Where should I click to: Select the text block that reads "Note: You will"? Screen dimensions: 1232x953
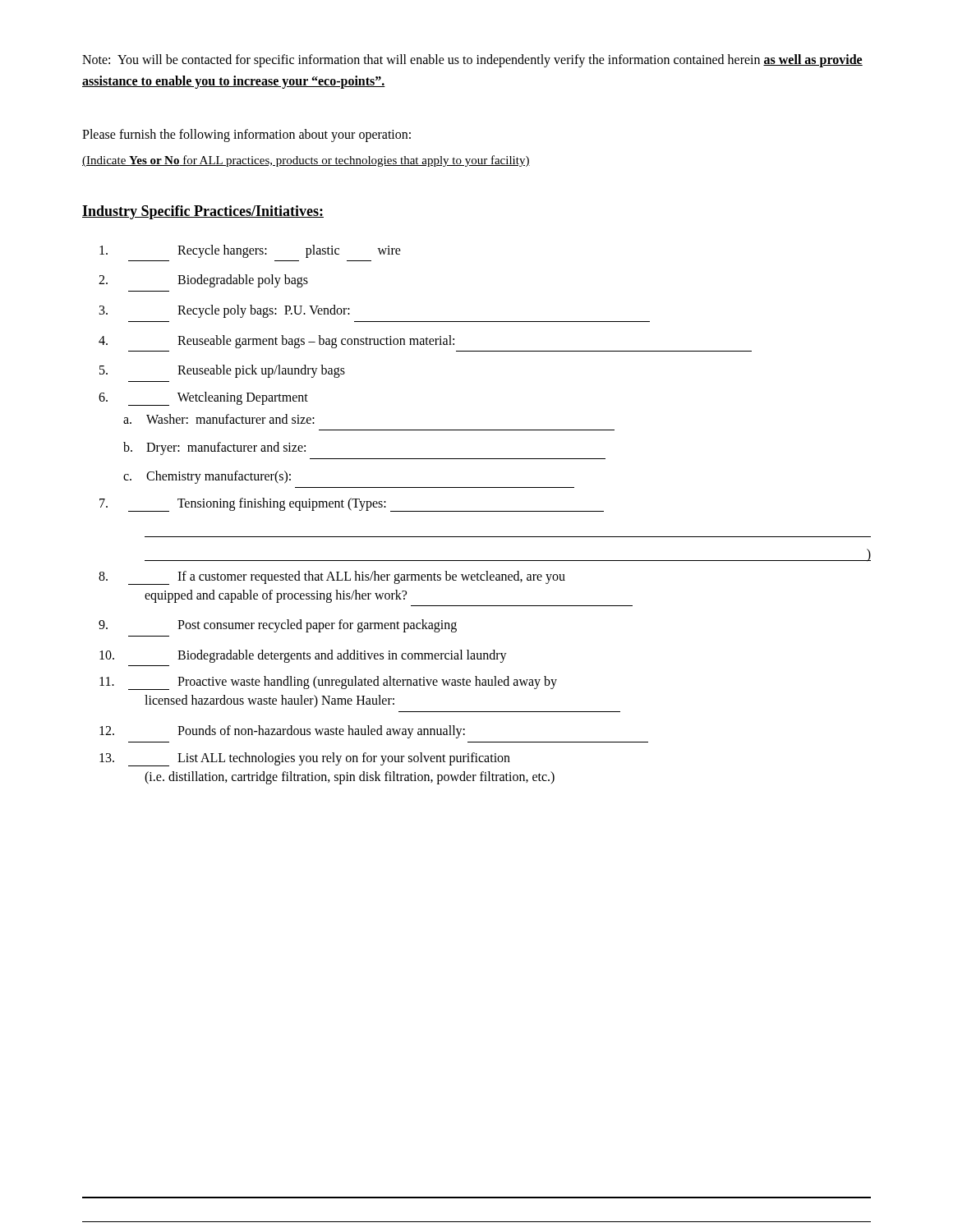pos(472,70)
